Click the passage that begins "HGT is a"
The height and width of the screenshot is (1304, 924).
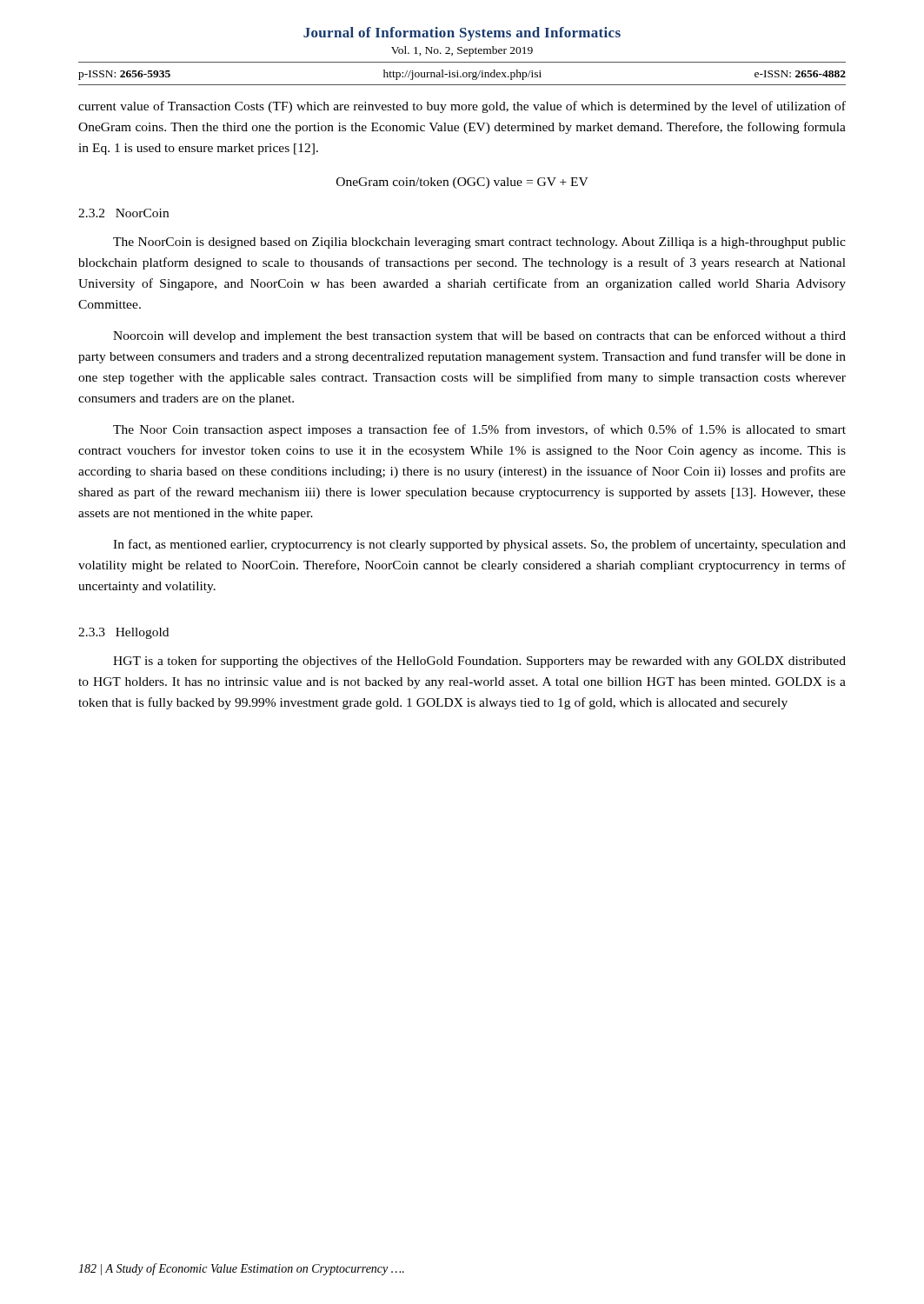point(462,681)
